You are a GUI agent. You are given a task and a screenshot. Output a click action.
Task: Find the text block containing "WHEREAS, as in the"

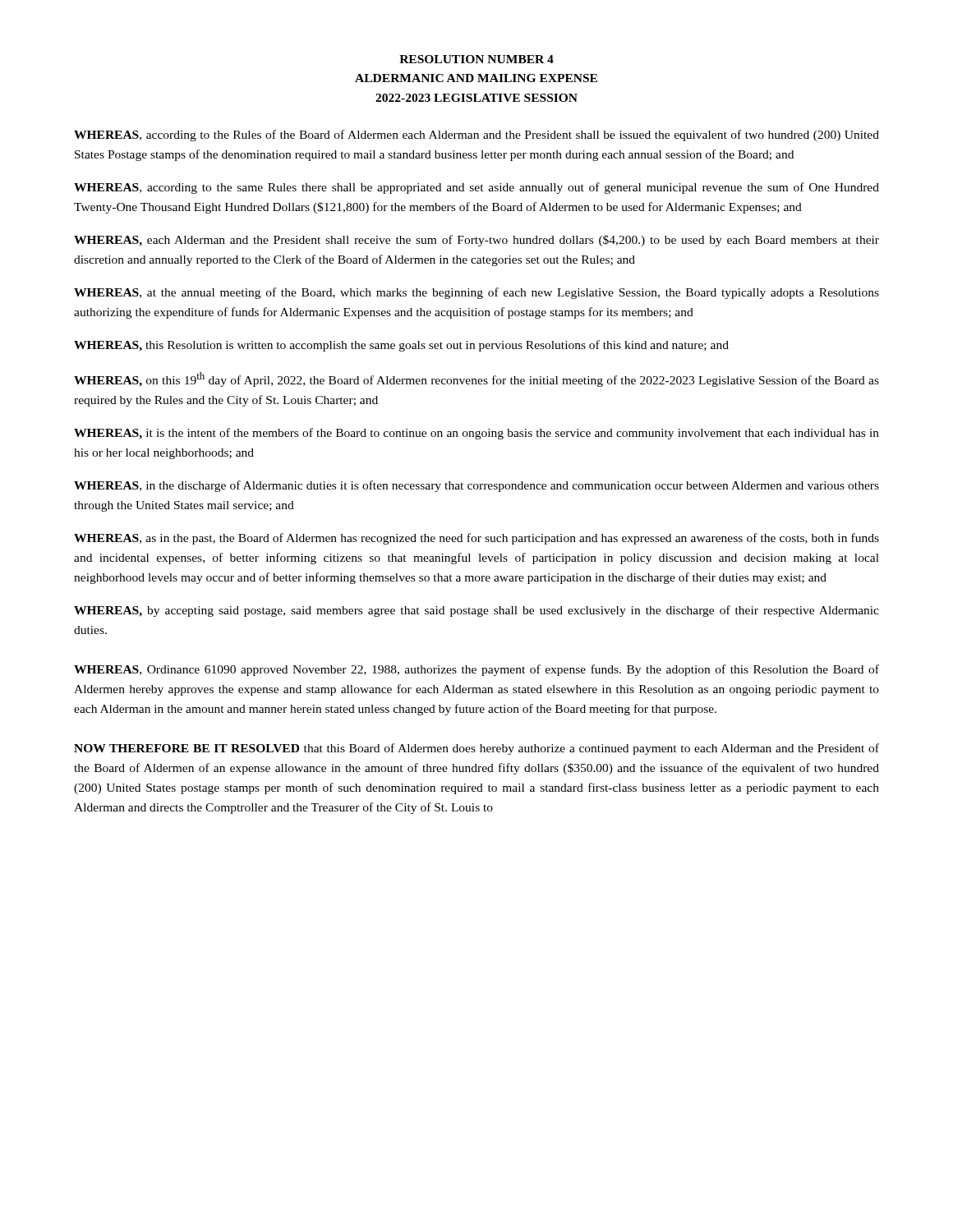coord(476,557)
